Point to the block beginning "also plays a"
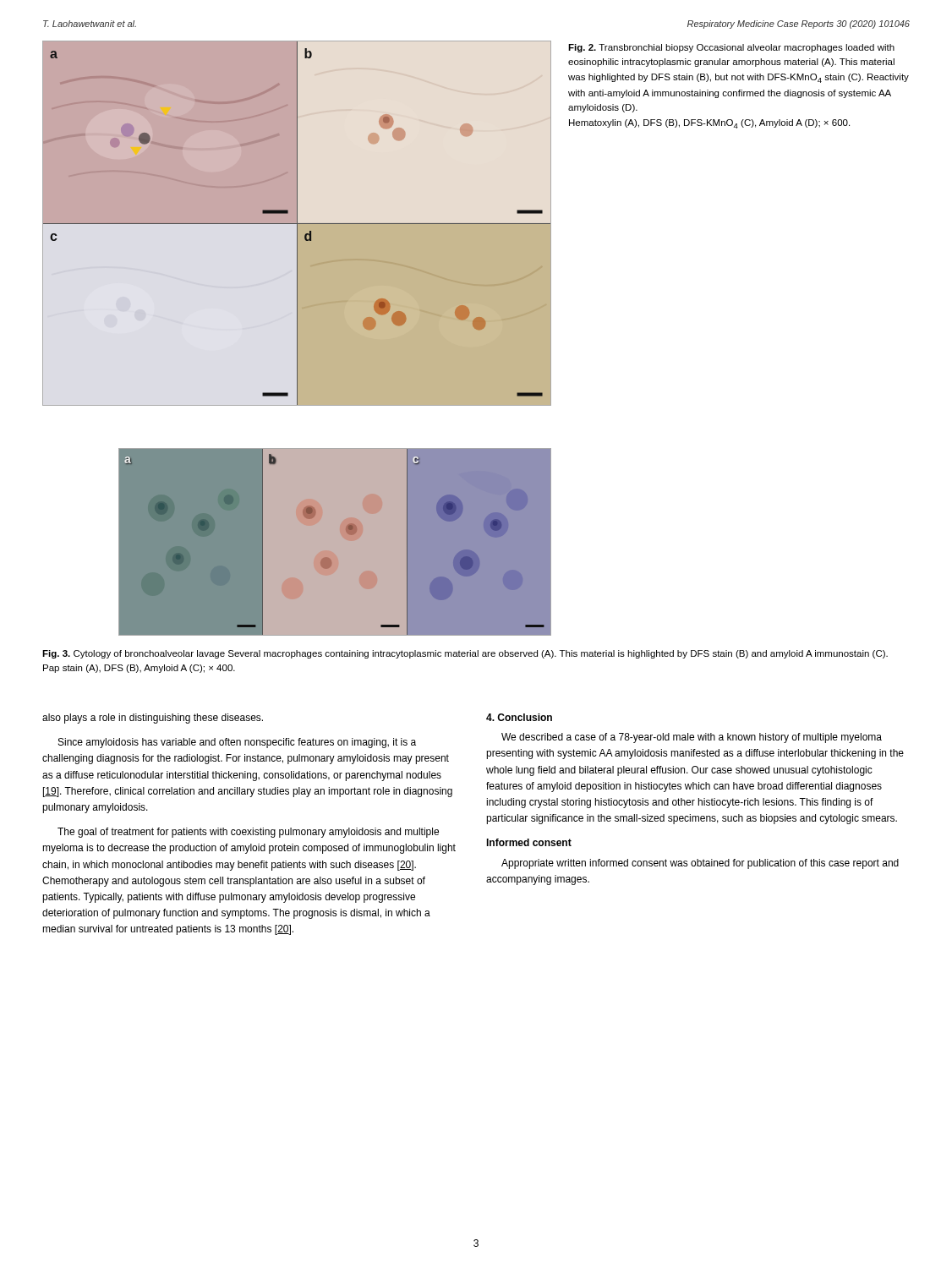Image resolution: width=952 pixels, height=1268 pixels. point(249,824)
